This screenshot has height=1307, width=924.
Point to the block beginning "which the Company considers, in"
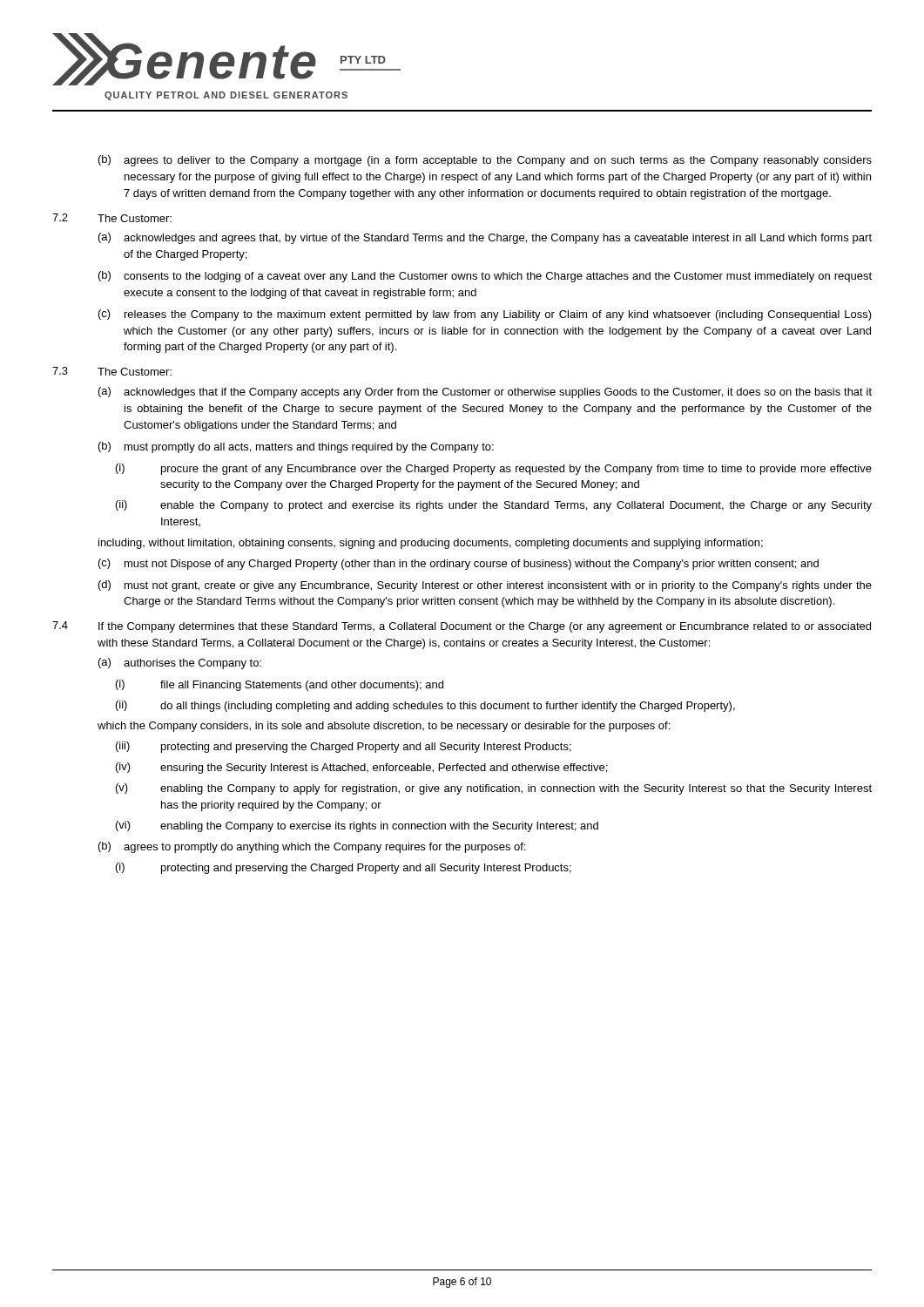[x=462, y=727]
